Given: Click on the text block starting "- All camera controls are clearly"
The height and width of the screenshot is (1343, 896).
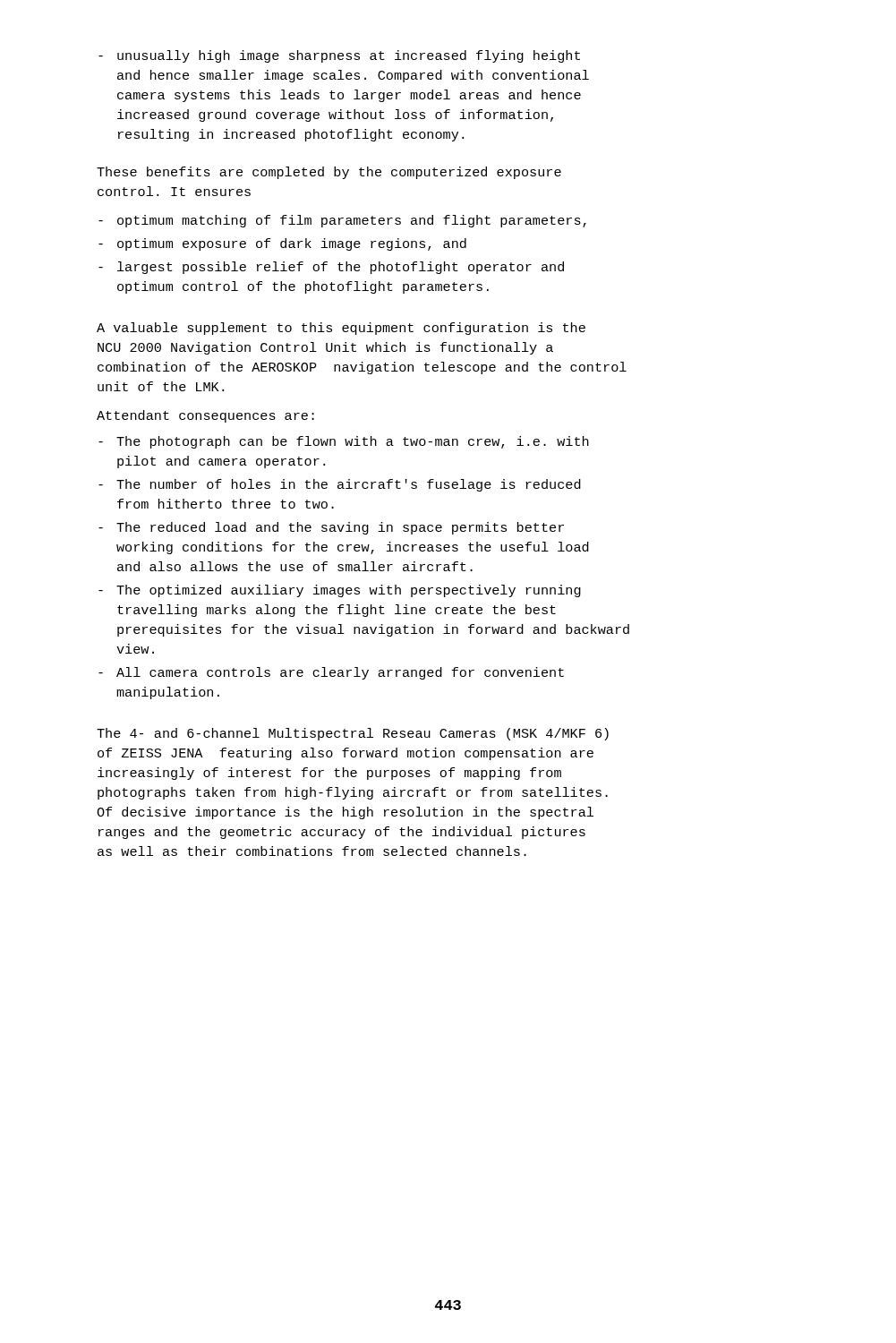Looking at the screenshot, I should pos(461,683).
